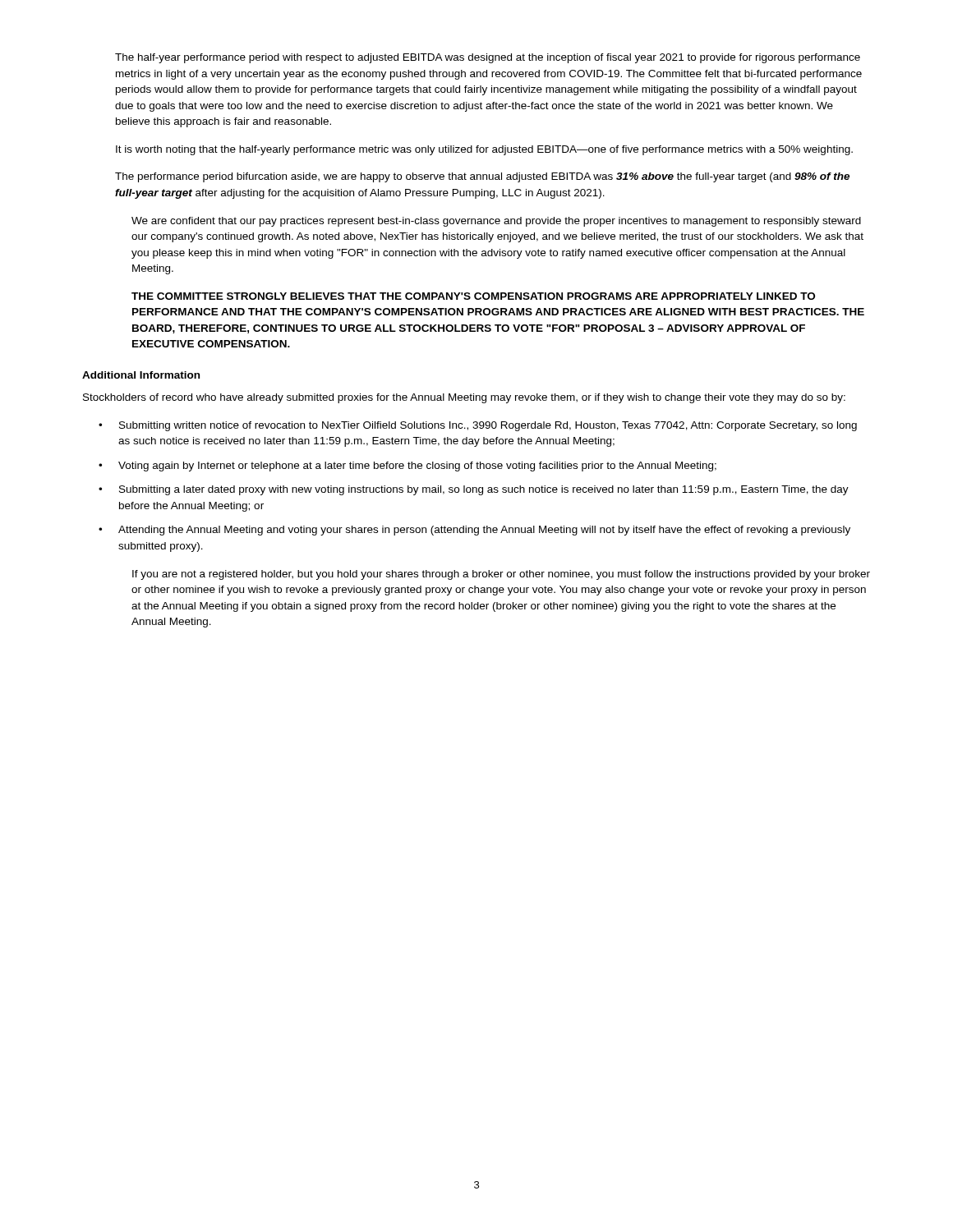Point to the block beginning "Stockholders of record who have already"
This screenshot has height=1232, width=953.
click(464, 397)
